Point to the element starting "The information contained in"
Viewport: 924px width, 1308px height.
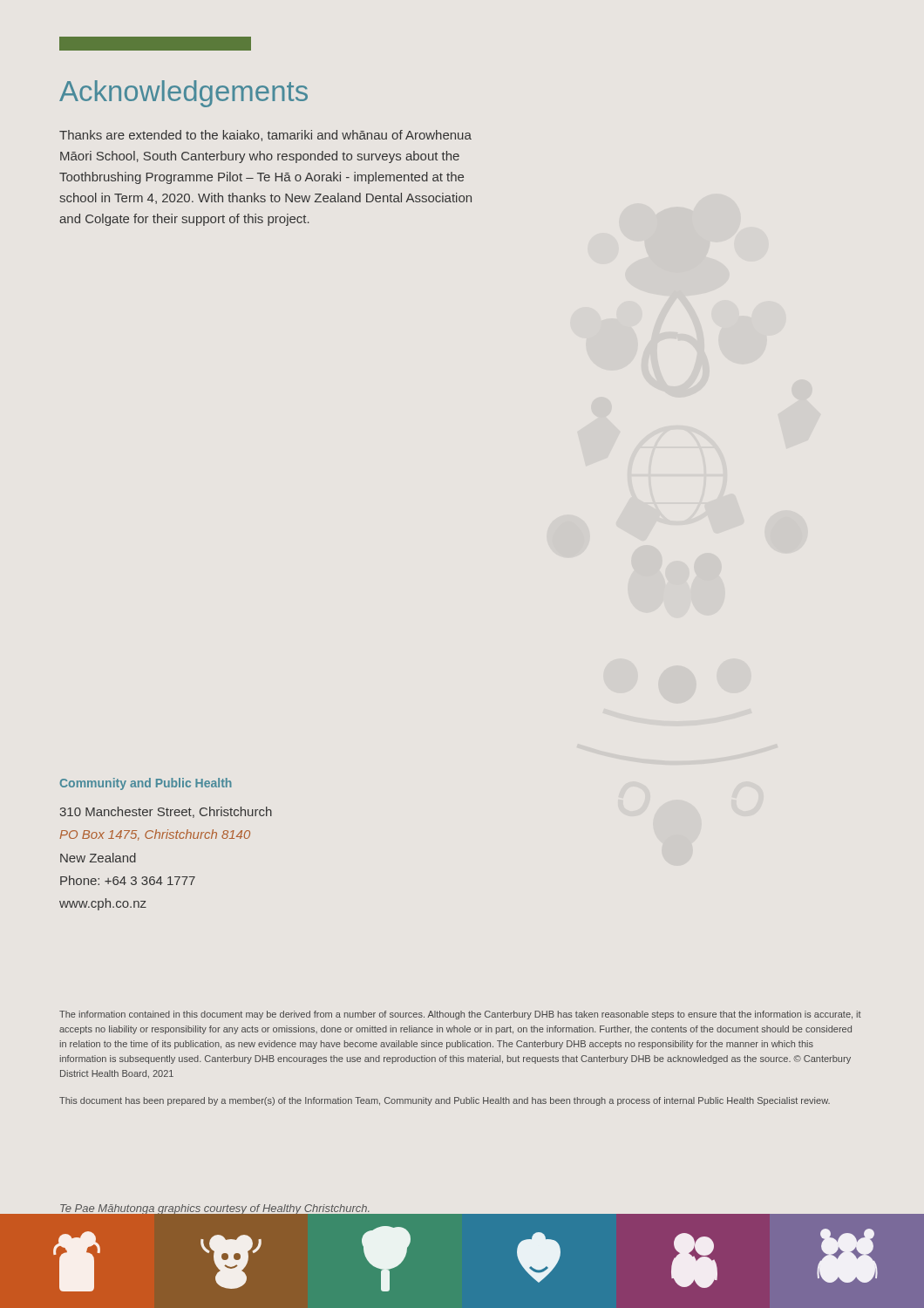coord(460,1044)
